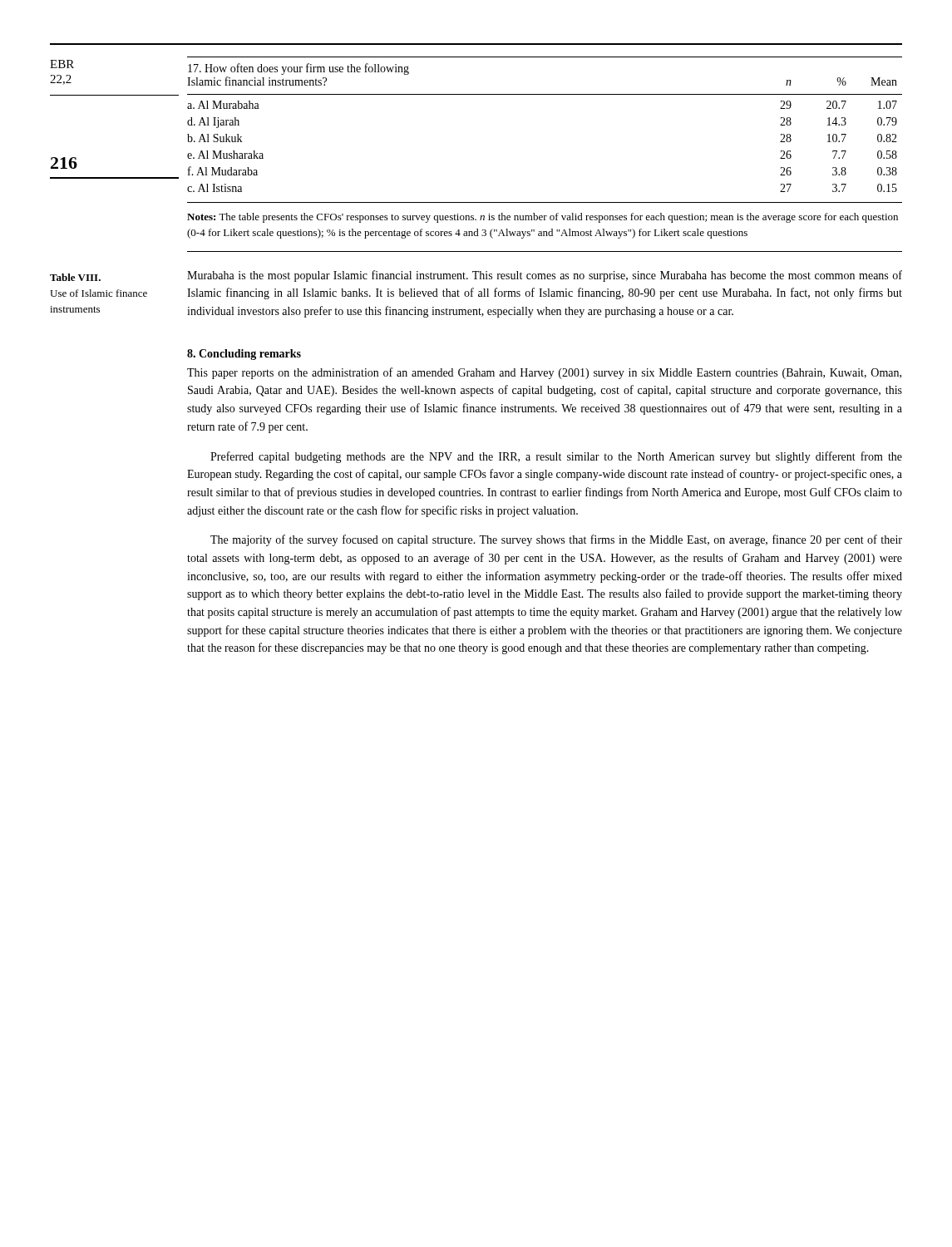This screenshot has width=952, height=1247.
Task: Click on the passage starting "Preferred capital budgeting methods are the NPV and"
Action: (x=545, y=483)
